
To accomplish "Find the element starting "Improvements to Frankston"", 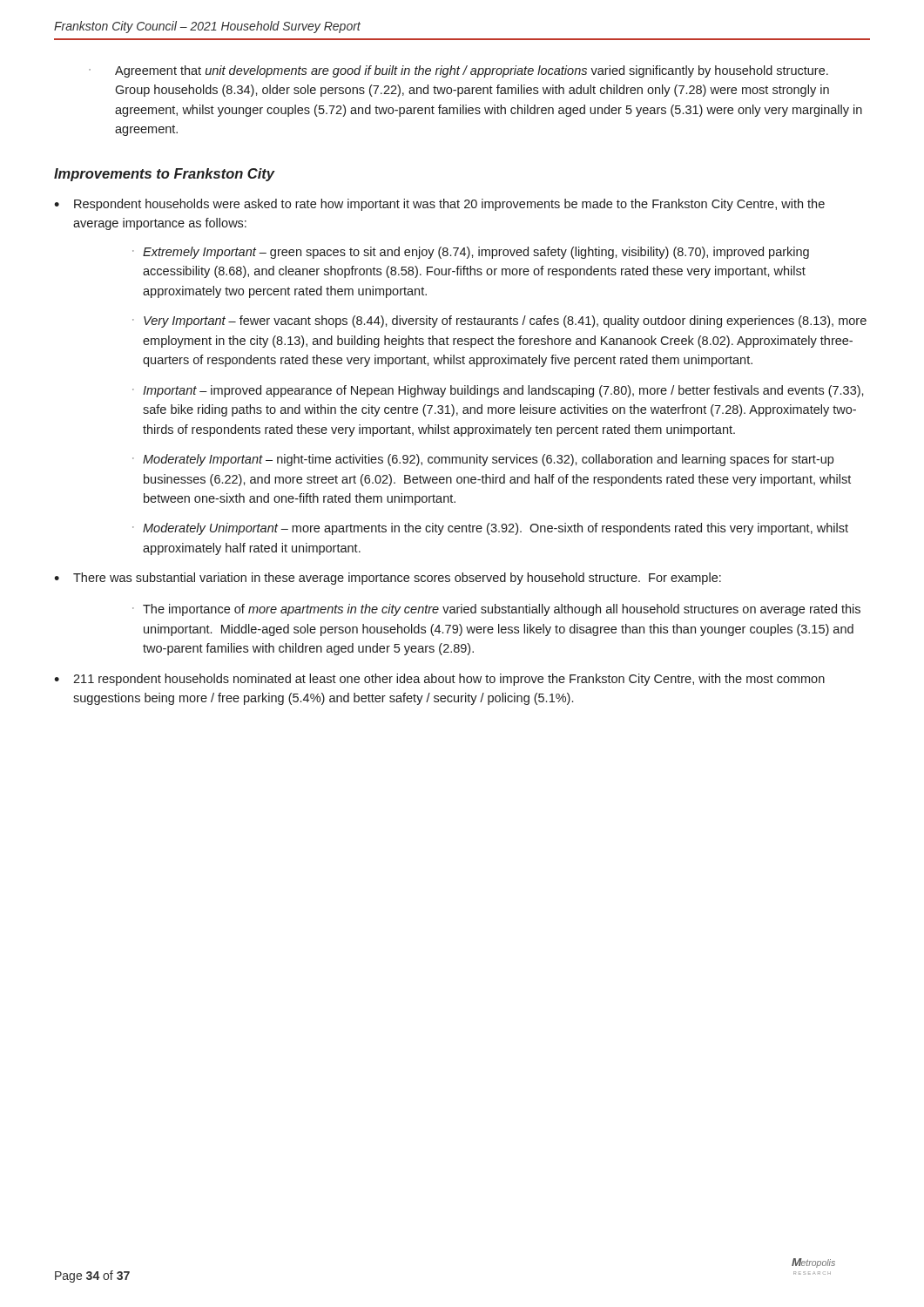I will point(164,173).
